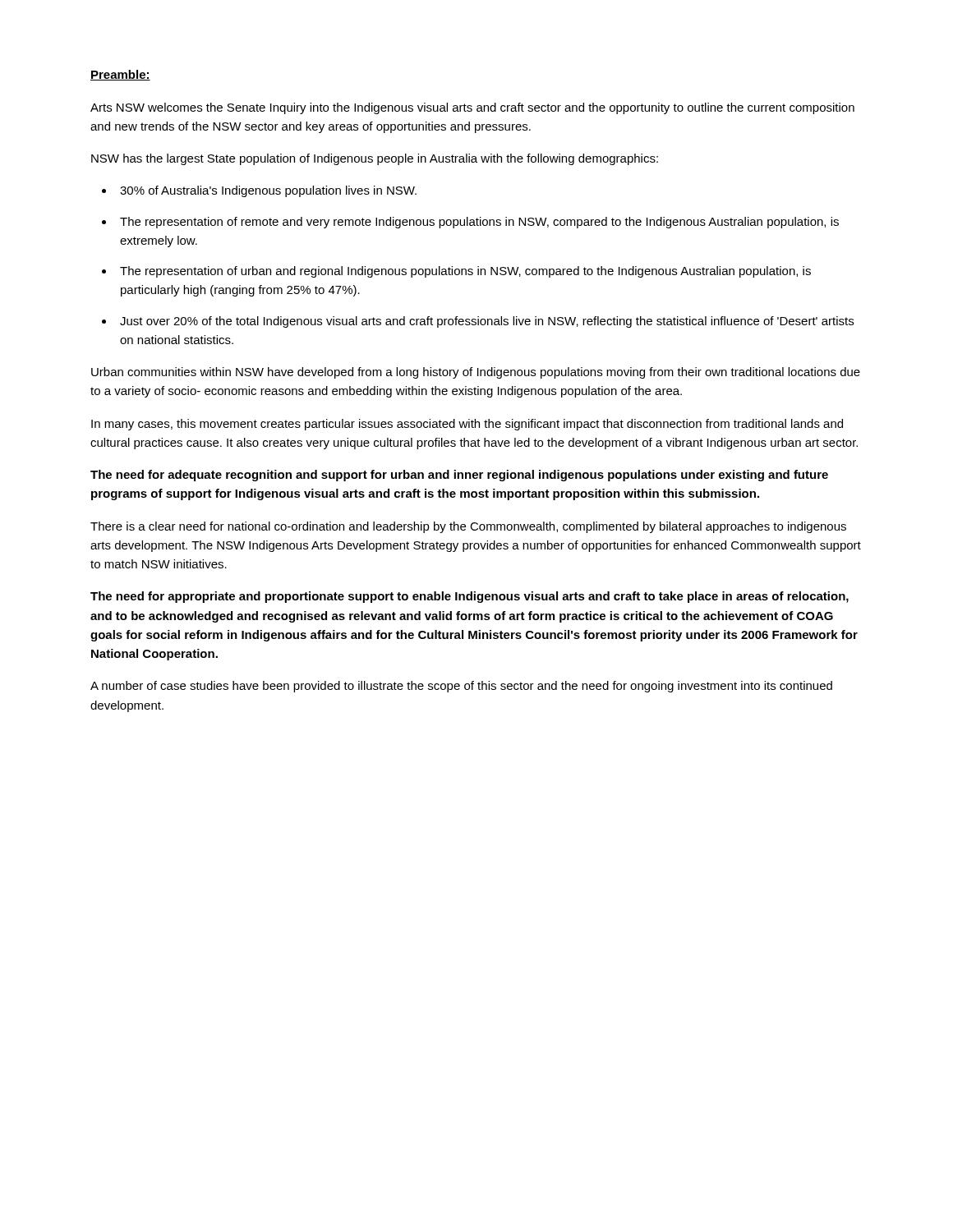Select the list item with the text "The representation of urban and regional Indigenous populations"
953x1232 pixels.
tap(466, 280)
